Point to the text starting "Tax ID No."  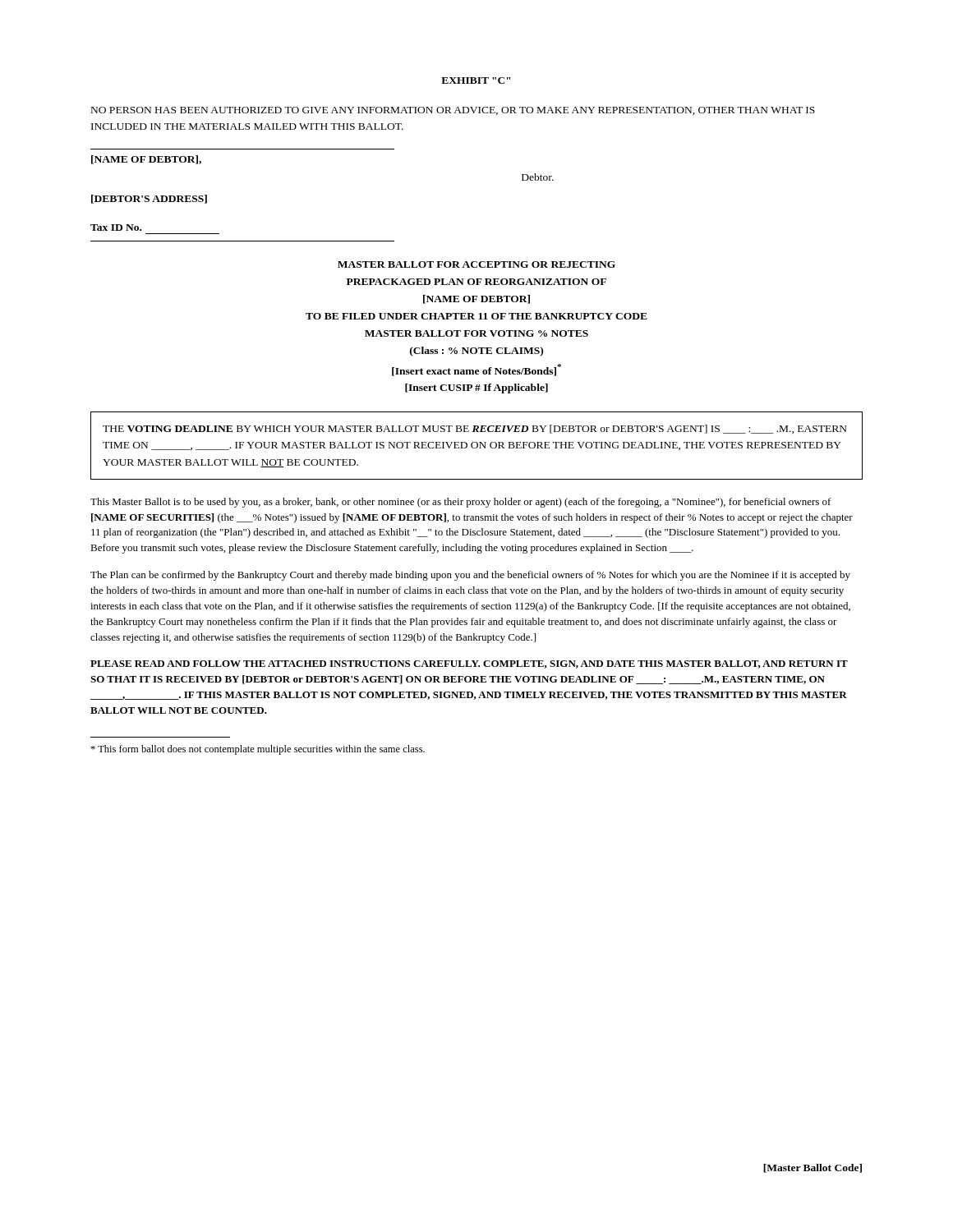[x=155, y=227]
